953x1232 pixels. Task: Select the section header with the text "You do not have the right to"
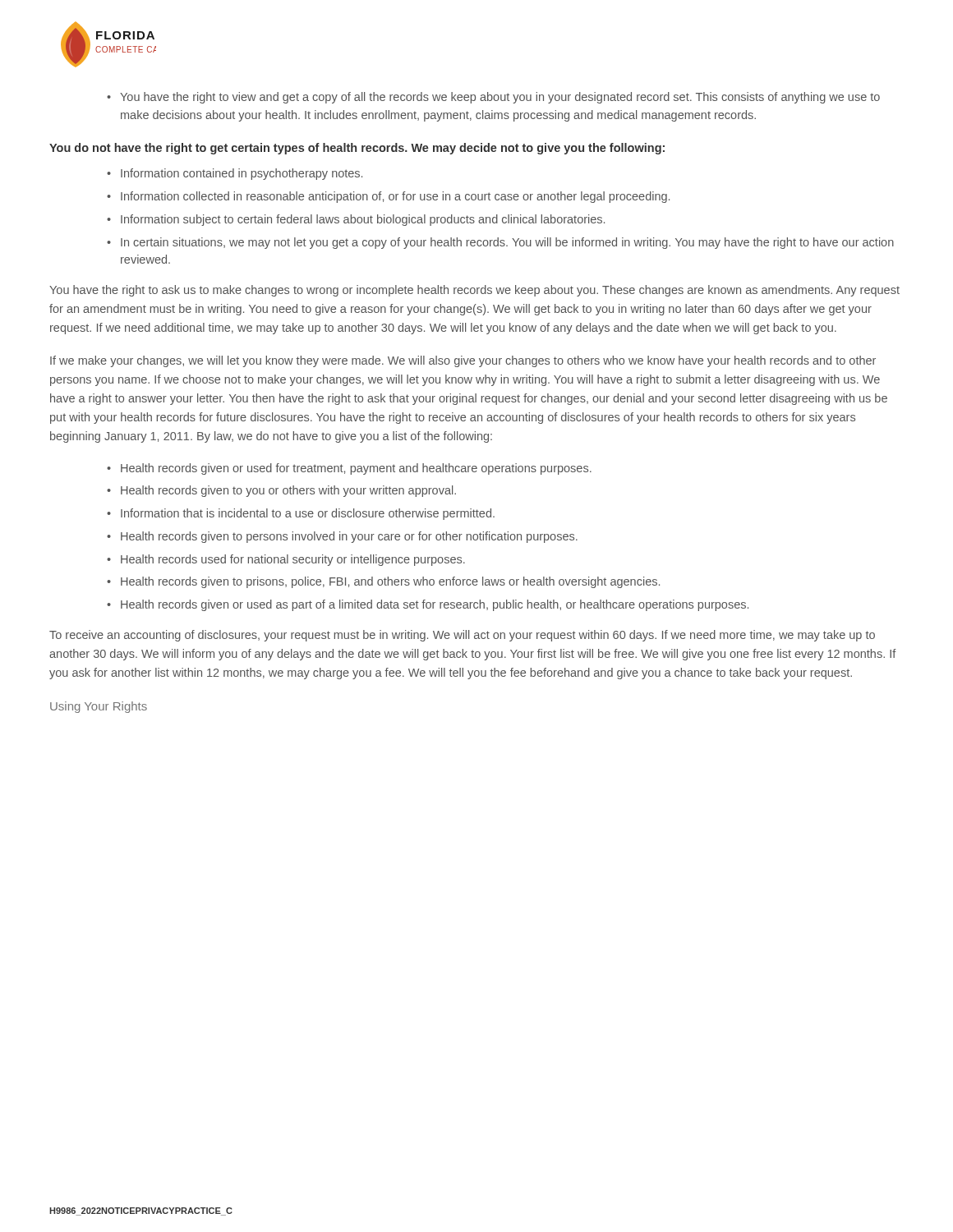click(358, 147)
